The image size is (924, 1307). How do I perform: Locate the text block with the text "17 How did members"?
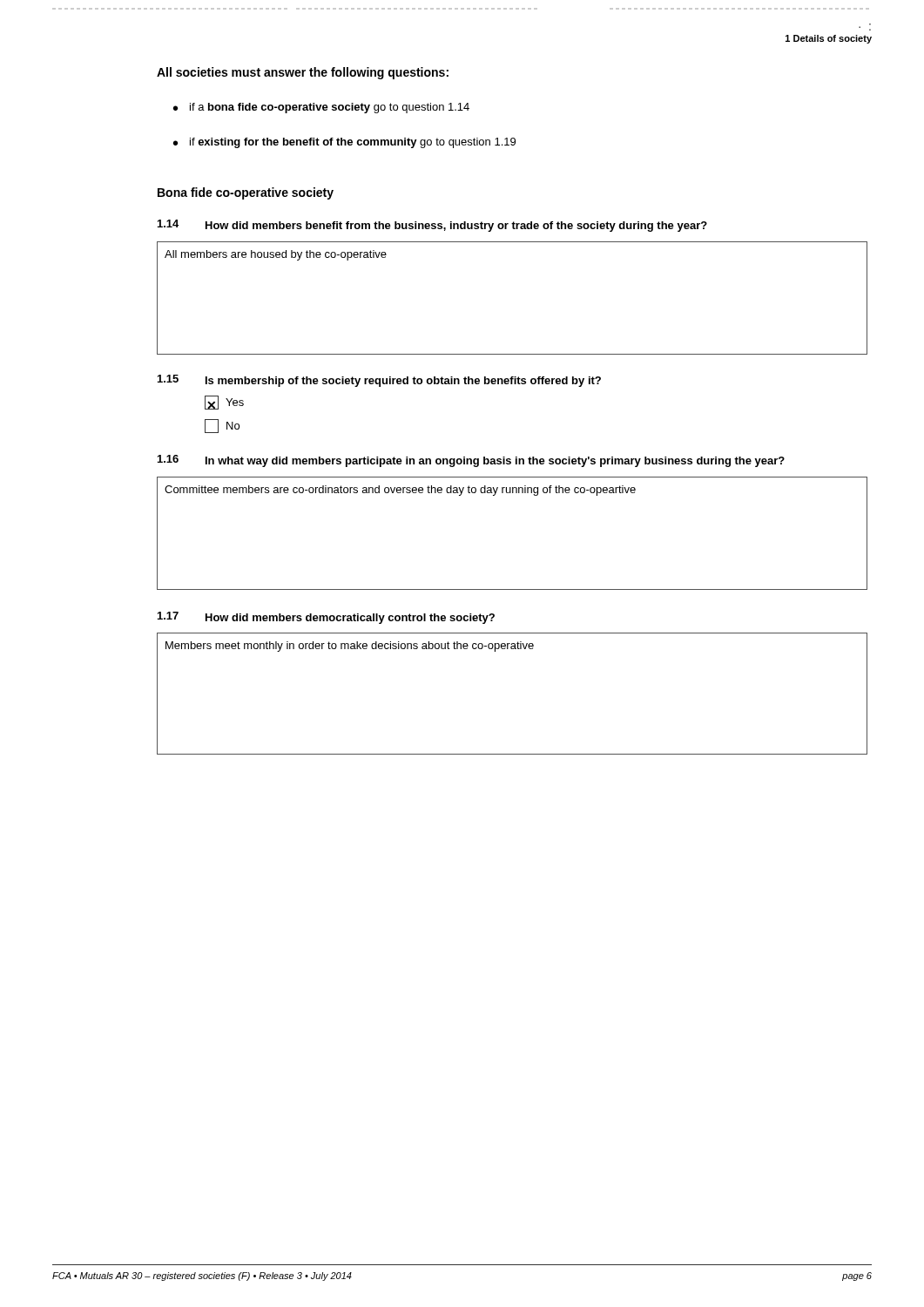click(x=326, y=617)
